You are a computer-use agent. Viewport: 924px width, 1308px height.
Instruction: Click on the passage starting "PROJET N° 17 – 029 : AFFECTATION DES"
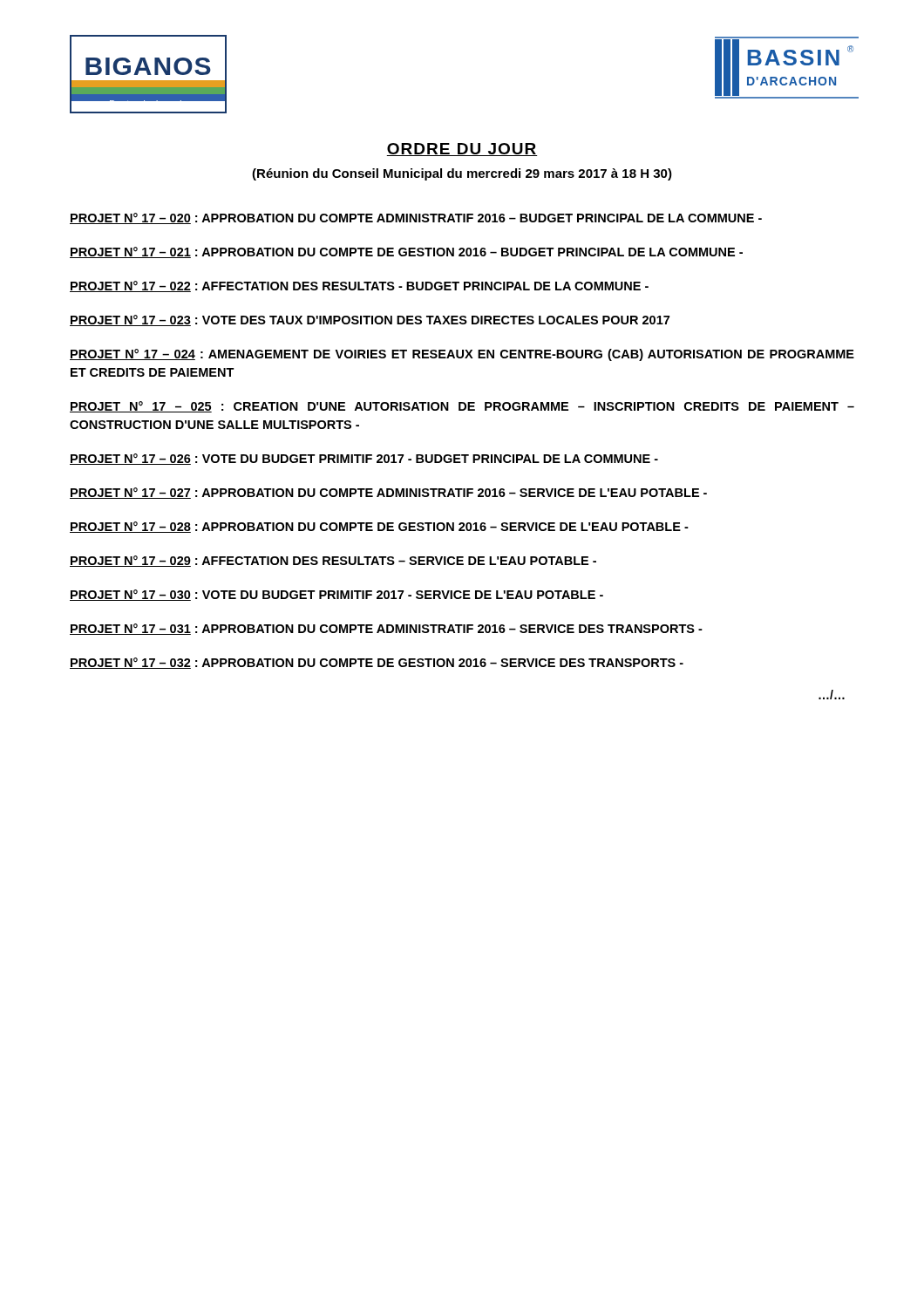tap(333, 561)
